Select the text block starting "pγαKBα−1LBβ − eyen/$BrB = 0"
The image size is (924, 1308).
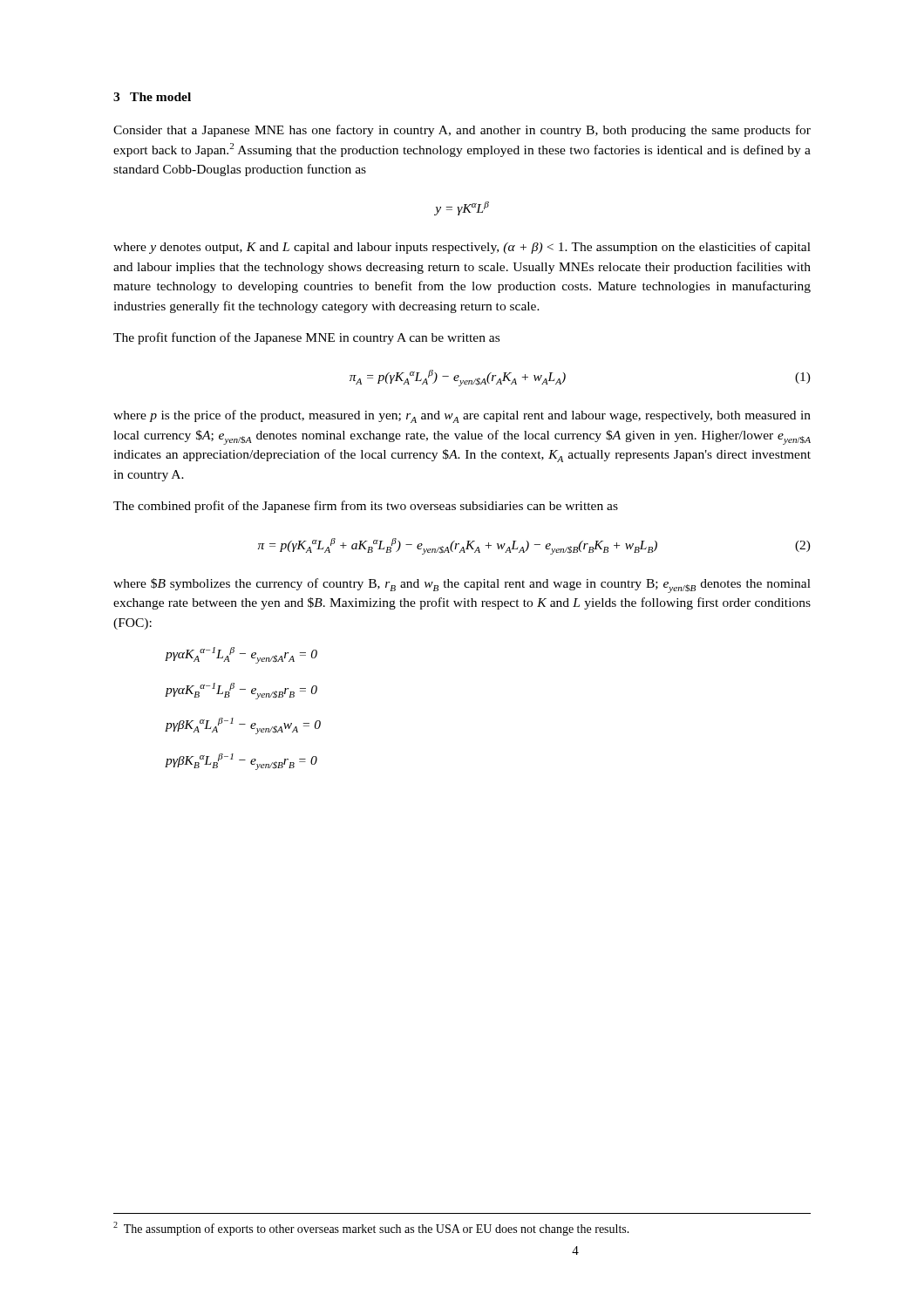click(241, 690)
